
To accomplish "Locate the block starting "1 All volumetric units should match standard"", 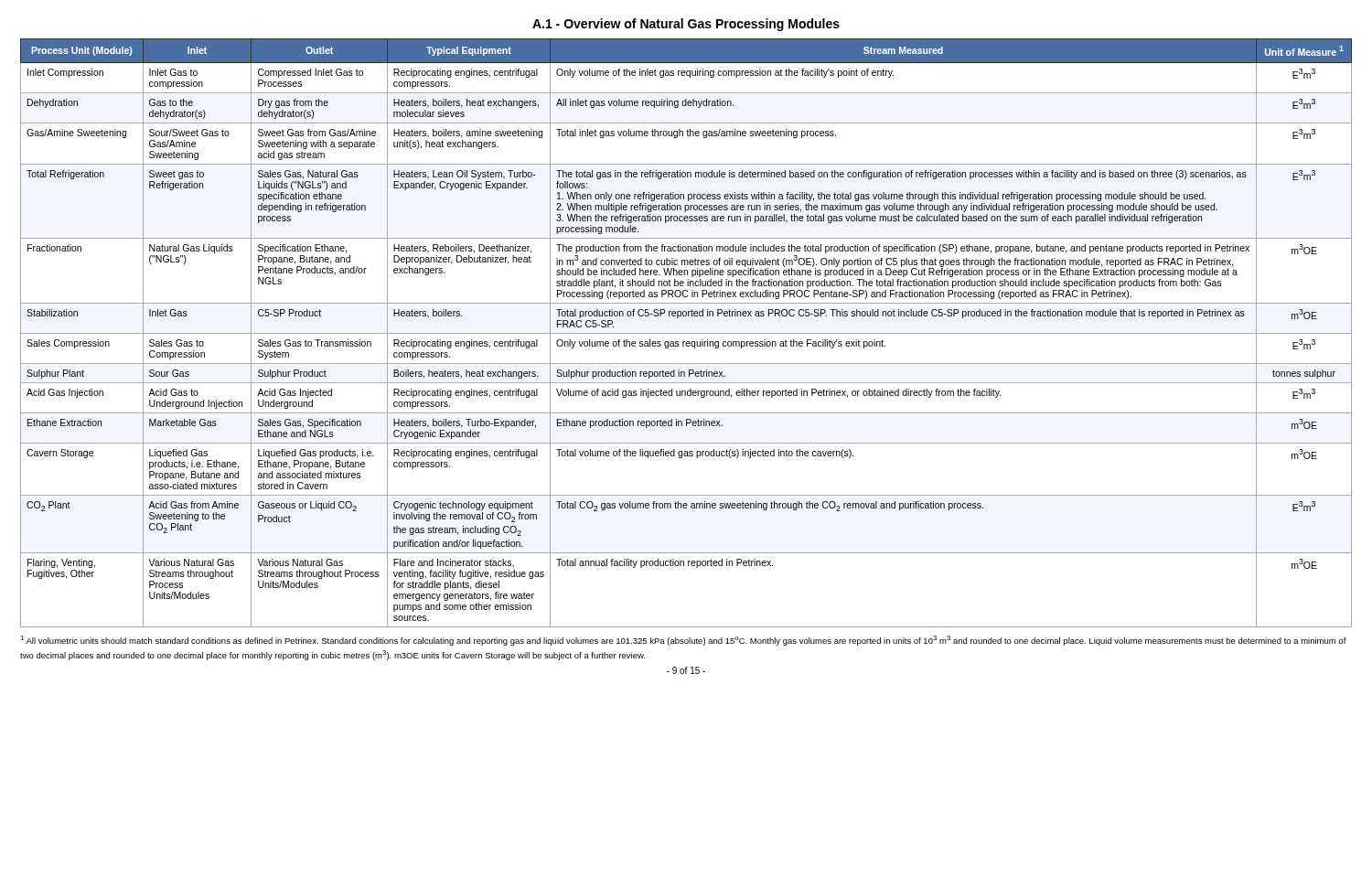I will click(x=683, y=647).
